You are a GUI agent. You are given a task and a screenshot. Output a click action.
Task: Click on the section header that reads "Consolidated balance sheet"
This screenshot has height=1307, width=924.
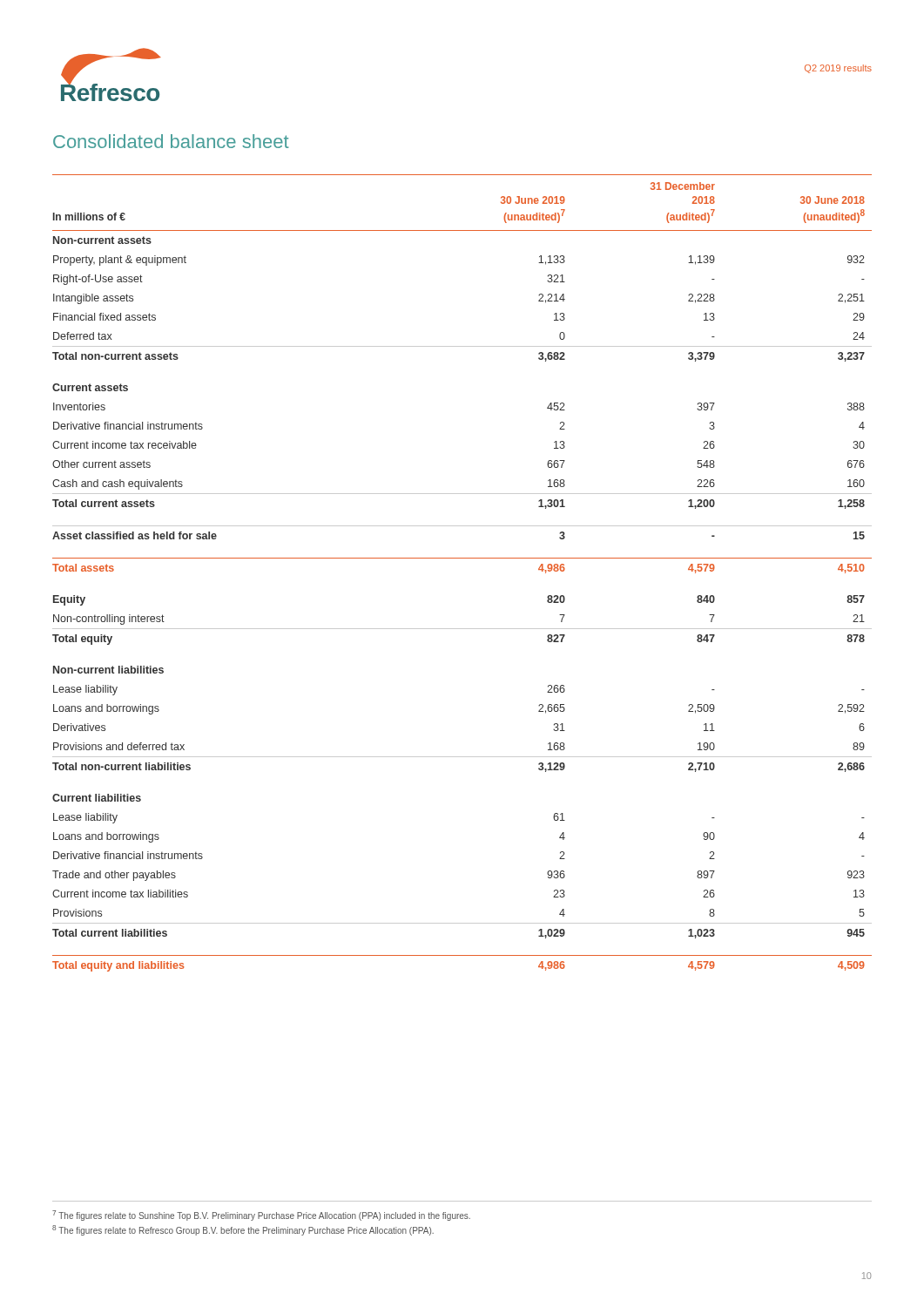coord(171,142)
